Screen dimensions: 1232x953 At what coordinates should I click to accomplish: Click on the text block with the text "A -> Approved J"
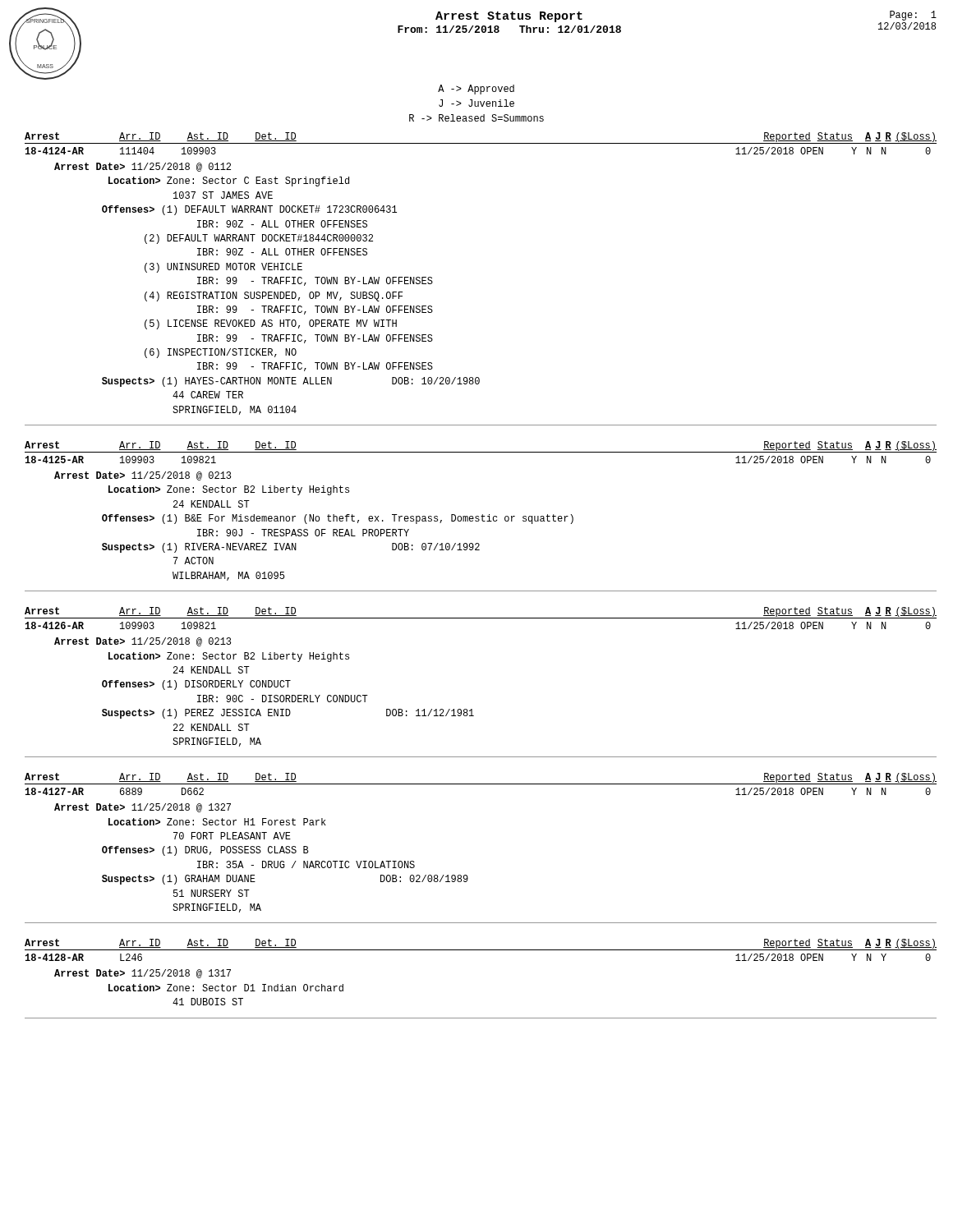(x=476, y=104)
